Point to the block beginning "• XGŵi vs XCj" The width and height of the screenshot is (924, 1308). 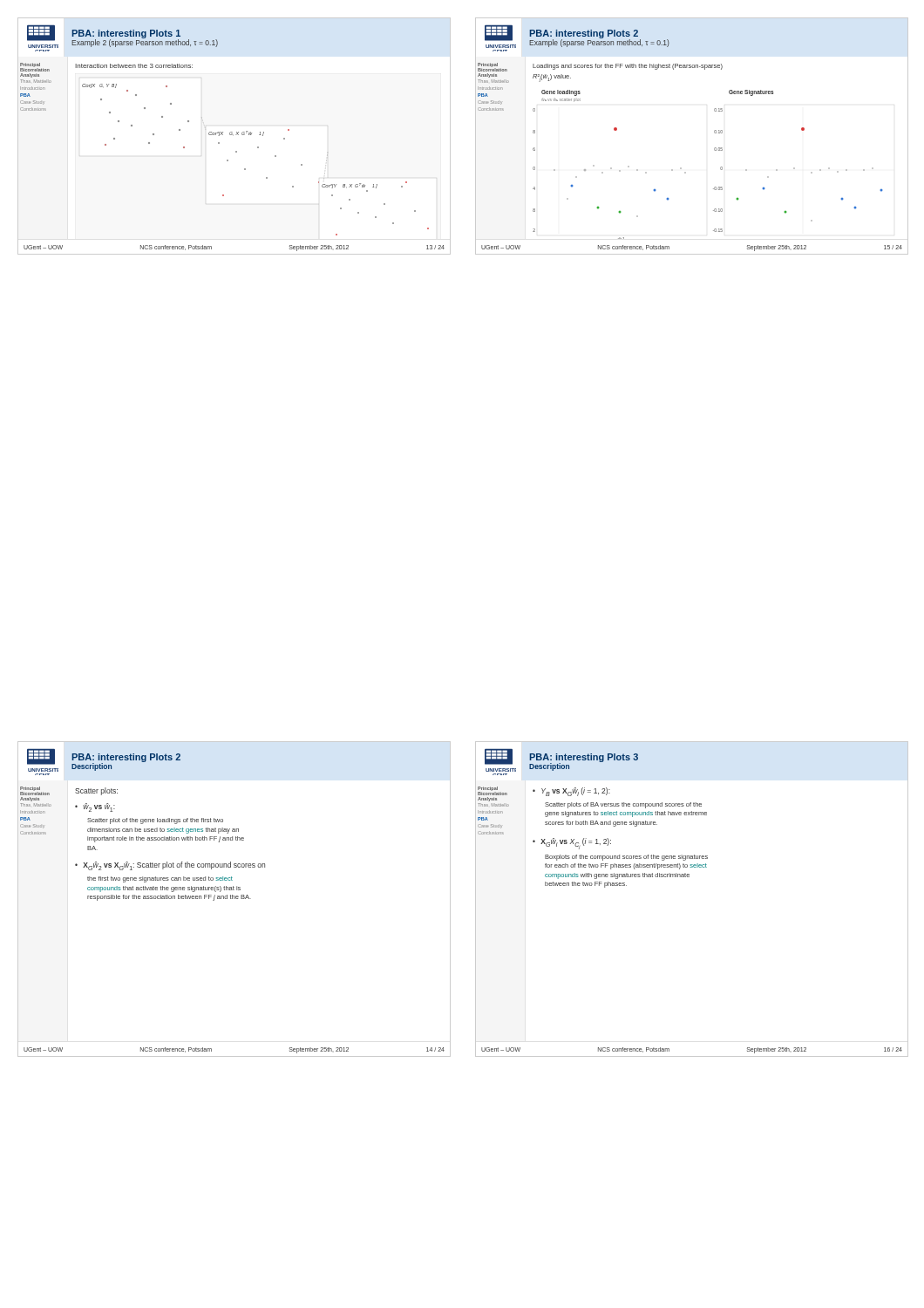point(717,863)
